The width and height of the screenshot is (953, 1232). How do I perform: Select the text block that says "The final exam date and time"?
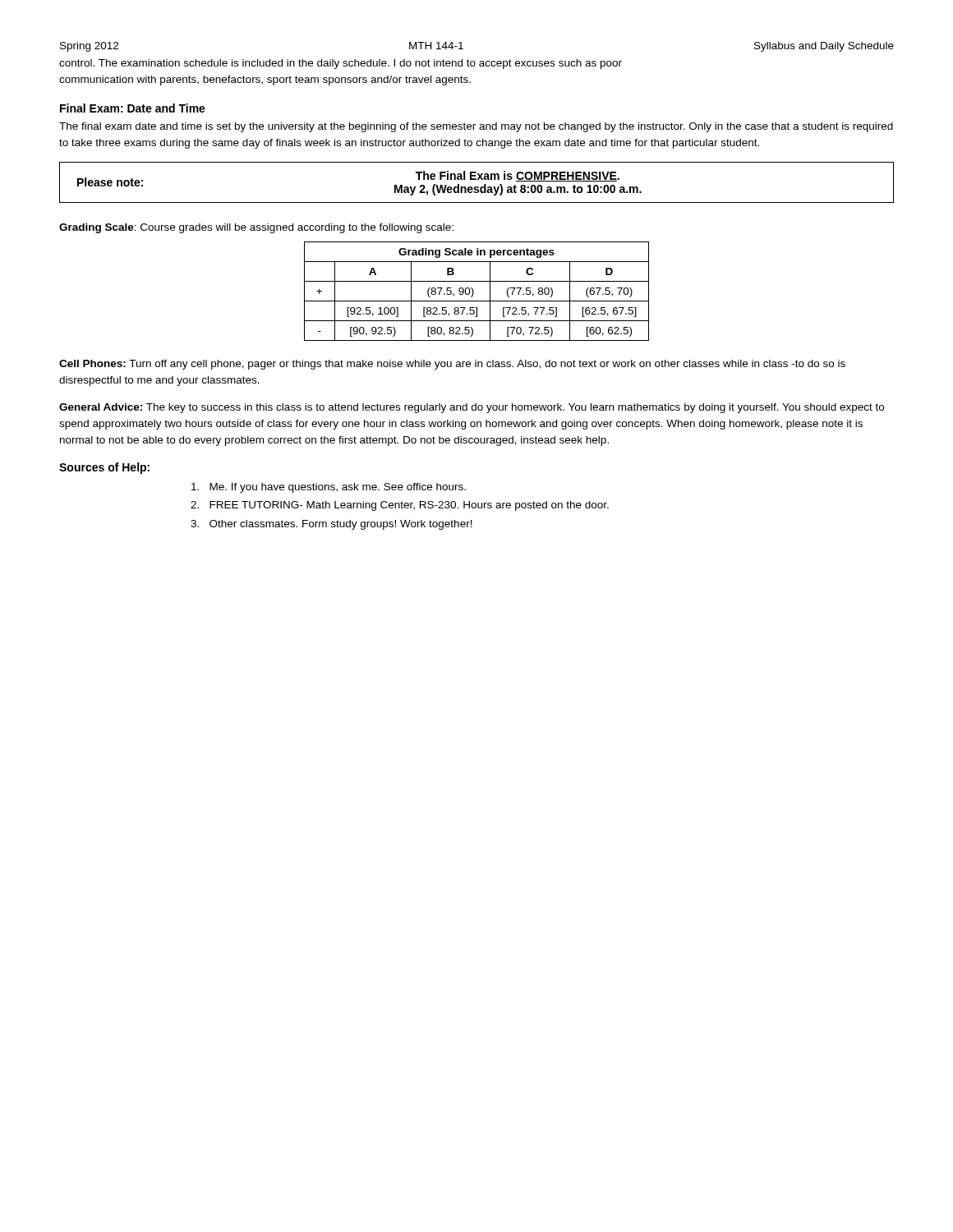point(476,134)
